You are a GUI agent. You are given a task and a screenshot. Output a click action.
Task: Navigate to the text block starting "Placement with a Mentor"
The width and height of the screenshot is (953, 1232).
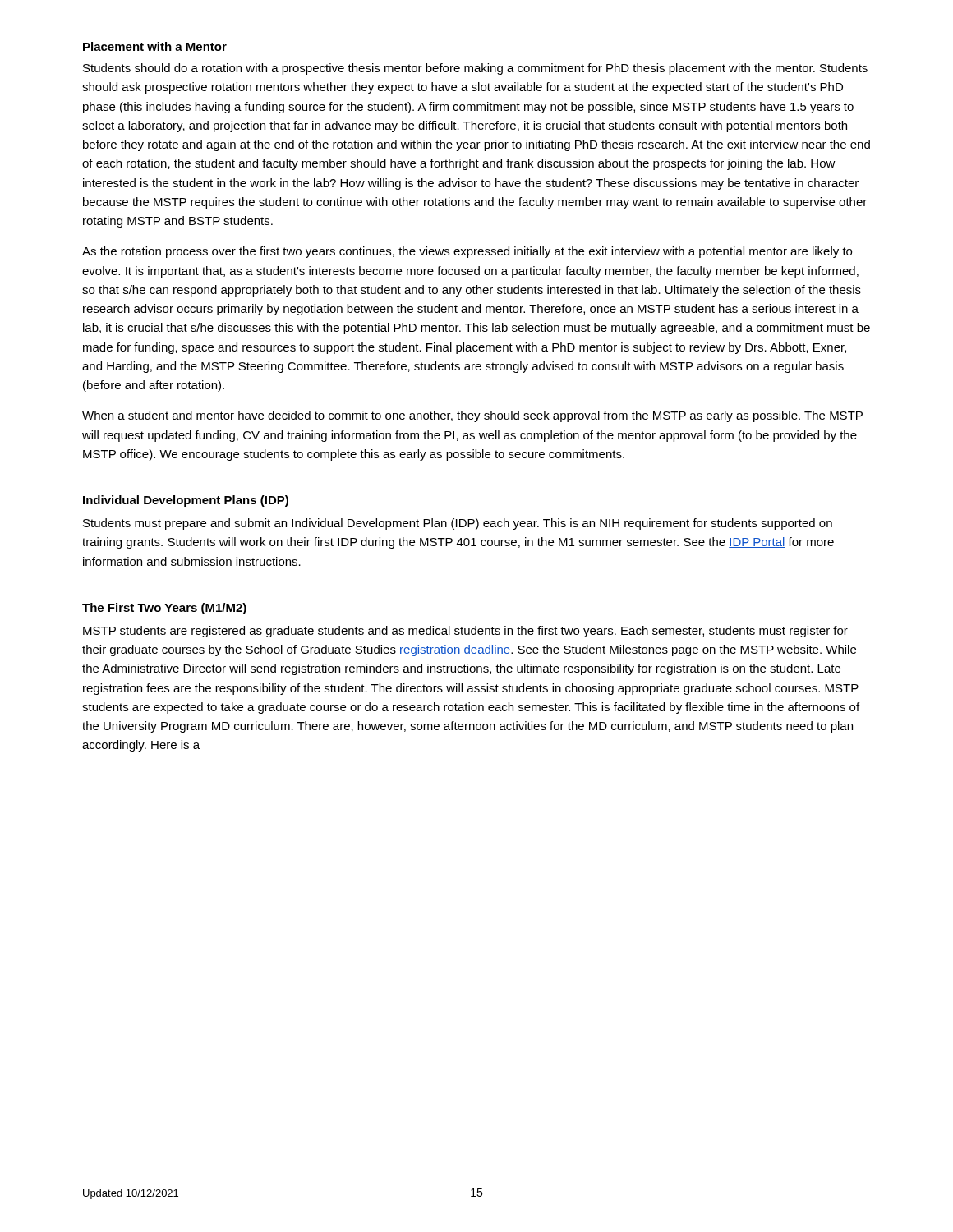(154, 46)
